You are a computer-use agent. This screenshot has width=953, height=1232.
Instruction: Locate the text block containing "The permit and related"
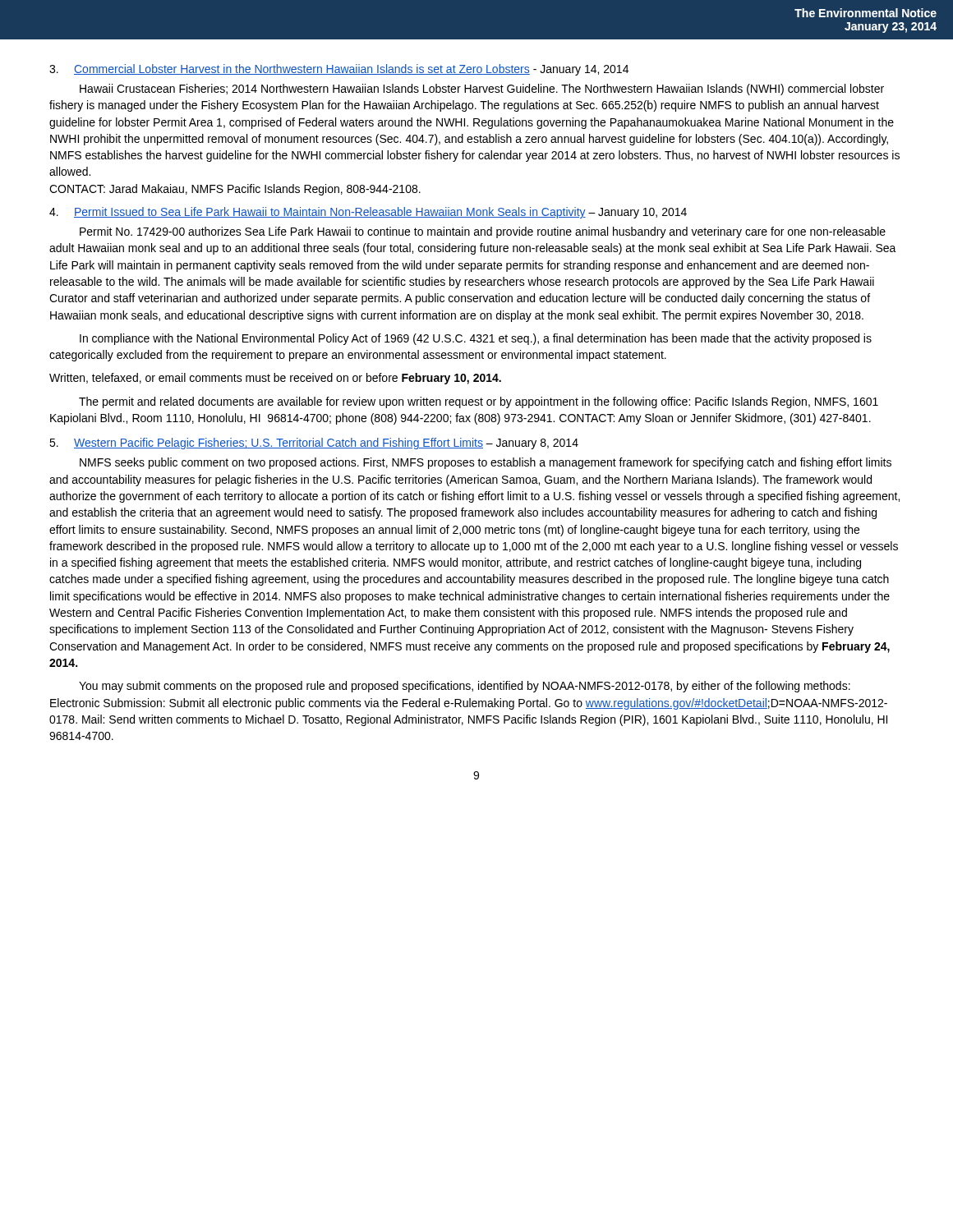tap(464, 410)
